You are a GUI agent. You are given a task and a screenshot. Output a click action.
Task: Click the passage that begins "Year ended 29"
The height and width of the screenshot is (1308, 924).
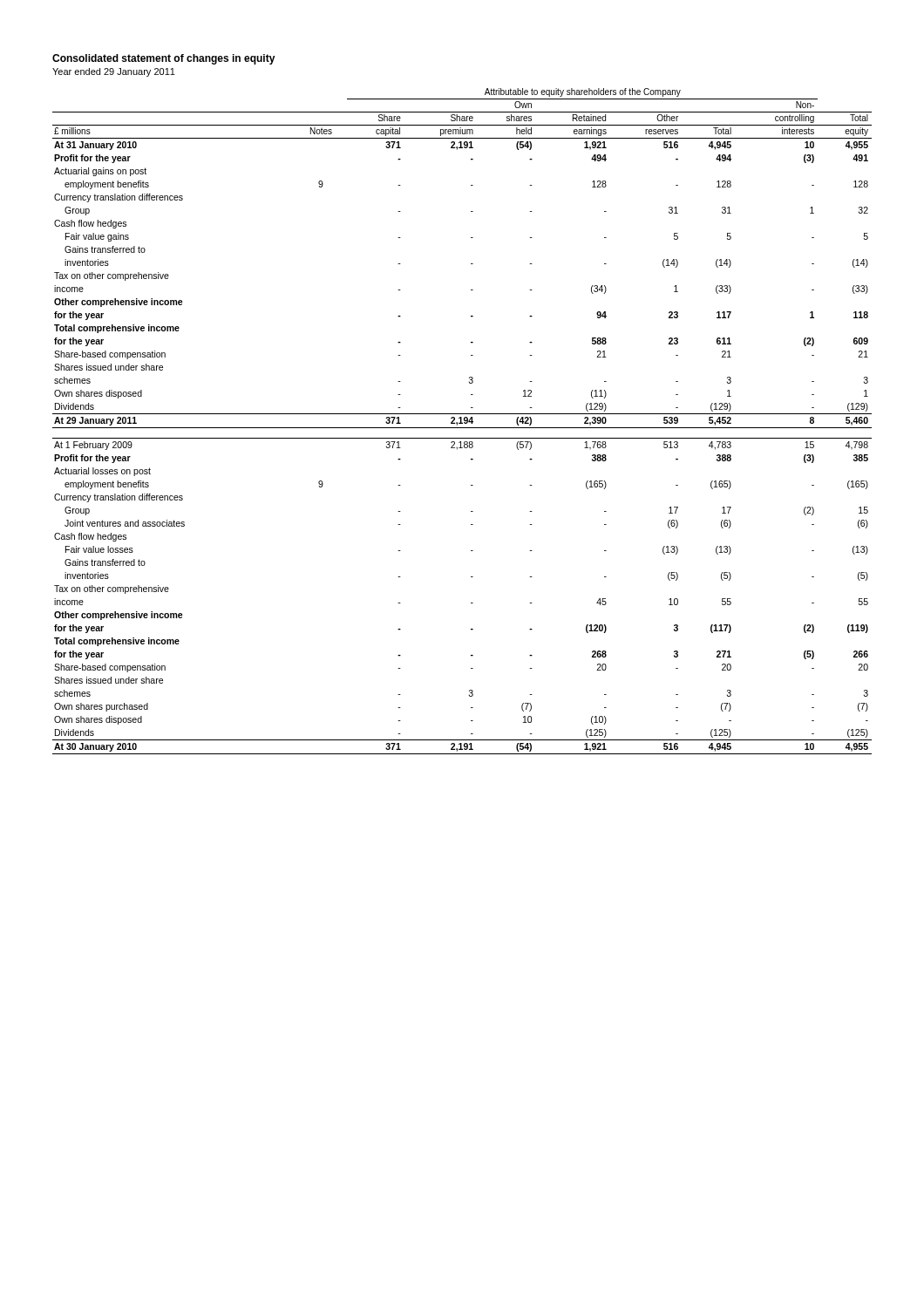[114, 72]
